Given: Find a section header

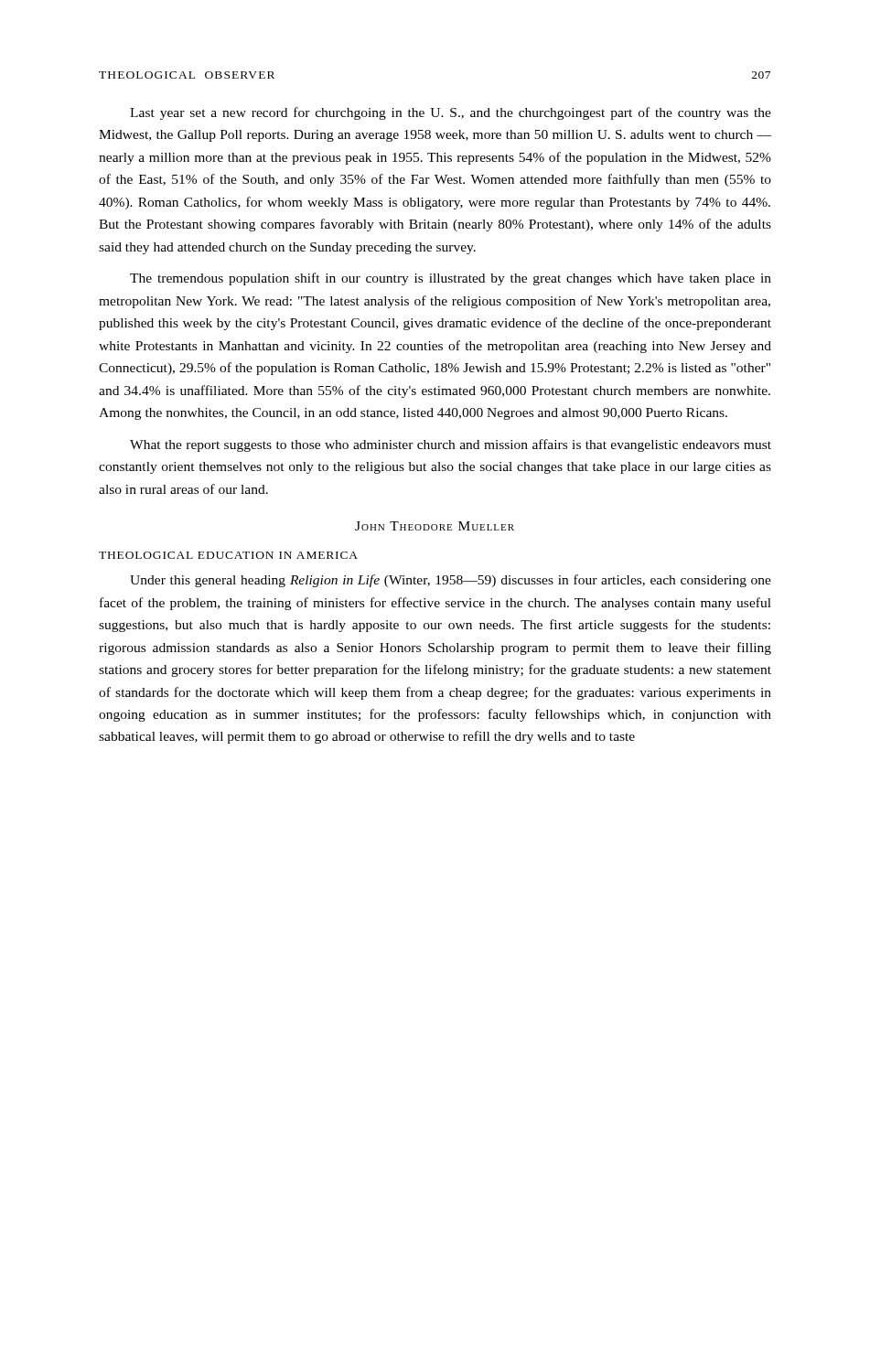Looking at the screenshot, I should [x=229, y=555].
